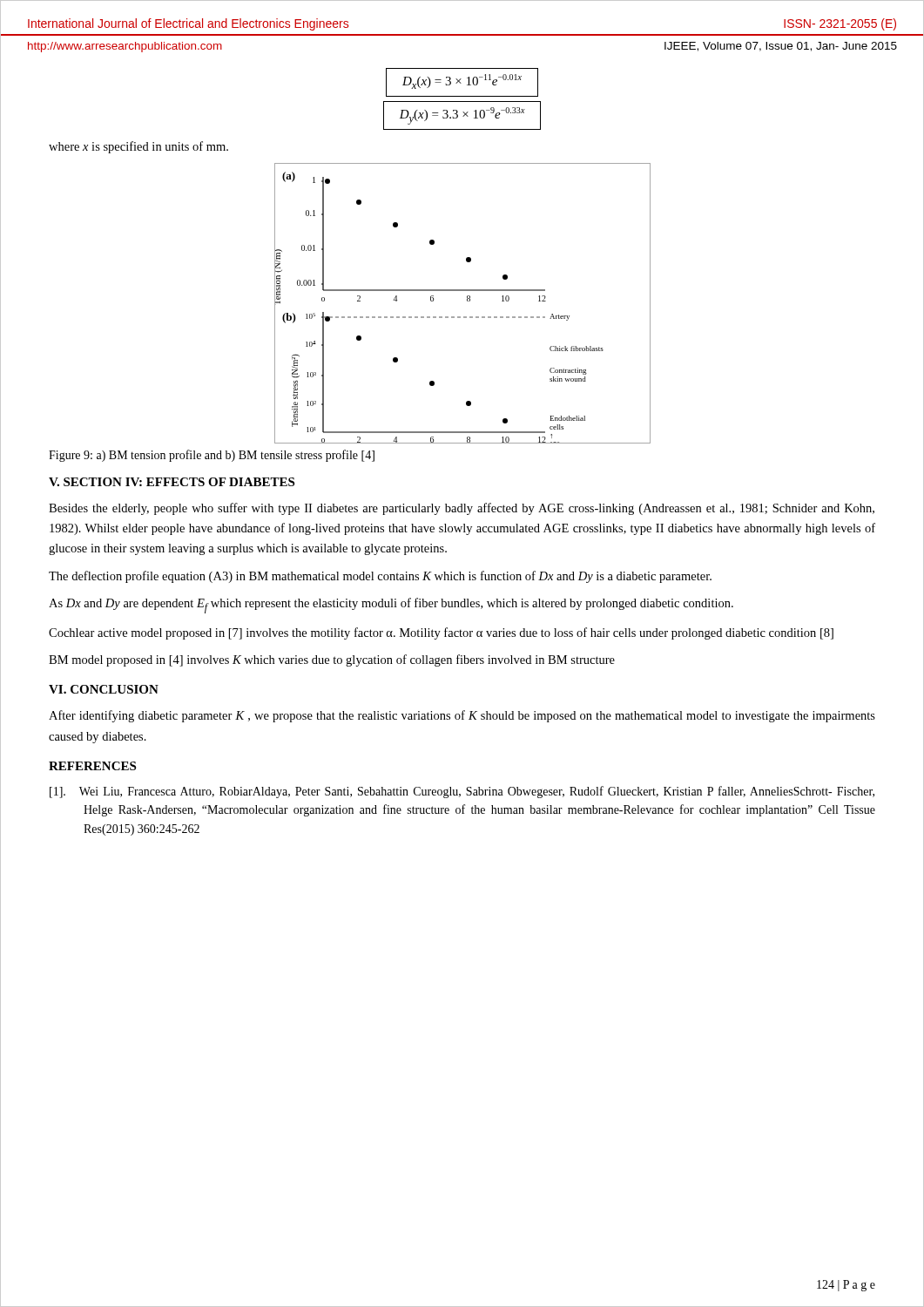The height and width of the screenshot is (1307, 924).
Task: Click on the text block starting "V. SECTION IV: EFFECTS OF DIABETES"
Action: [172, 482]
